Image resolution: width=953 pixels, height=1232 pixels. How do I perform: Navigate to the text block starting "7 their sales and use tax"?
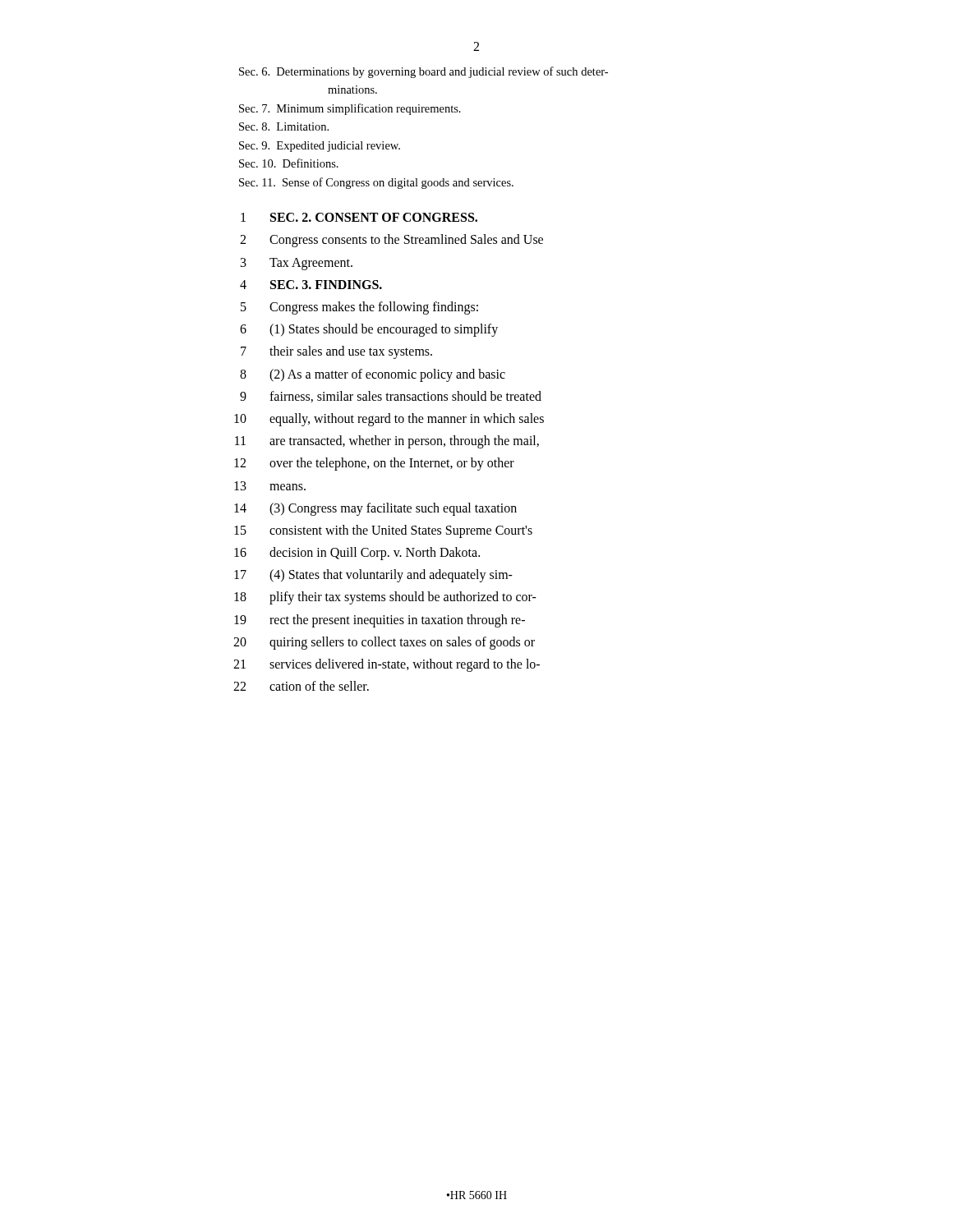(x=336, y=352)
